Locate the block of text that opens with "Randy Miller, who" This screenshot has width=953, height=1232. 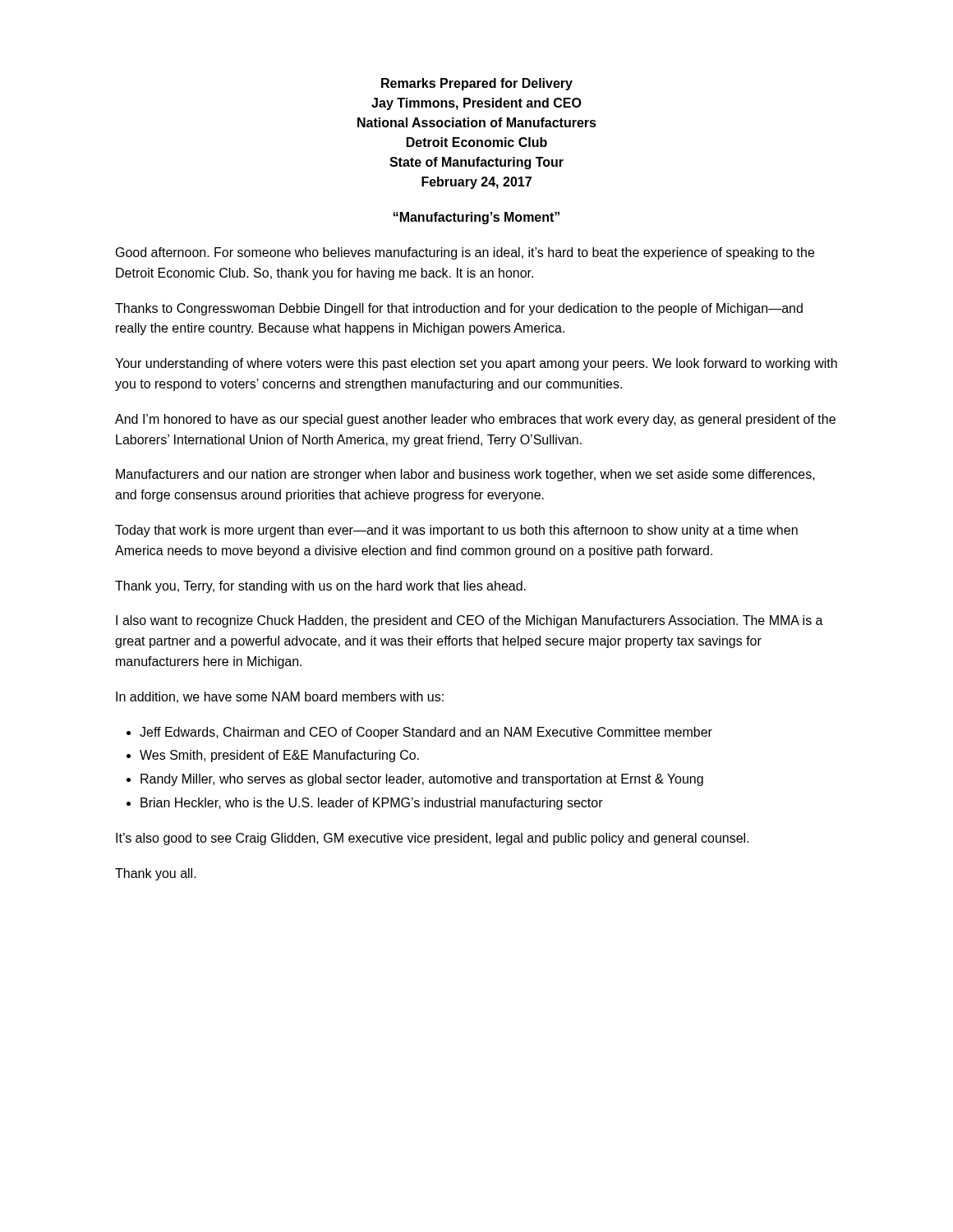click(422, 779)
